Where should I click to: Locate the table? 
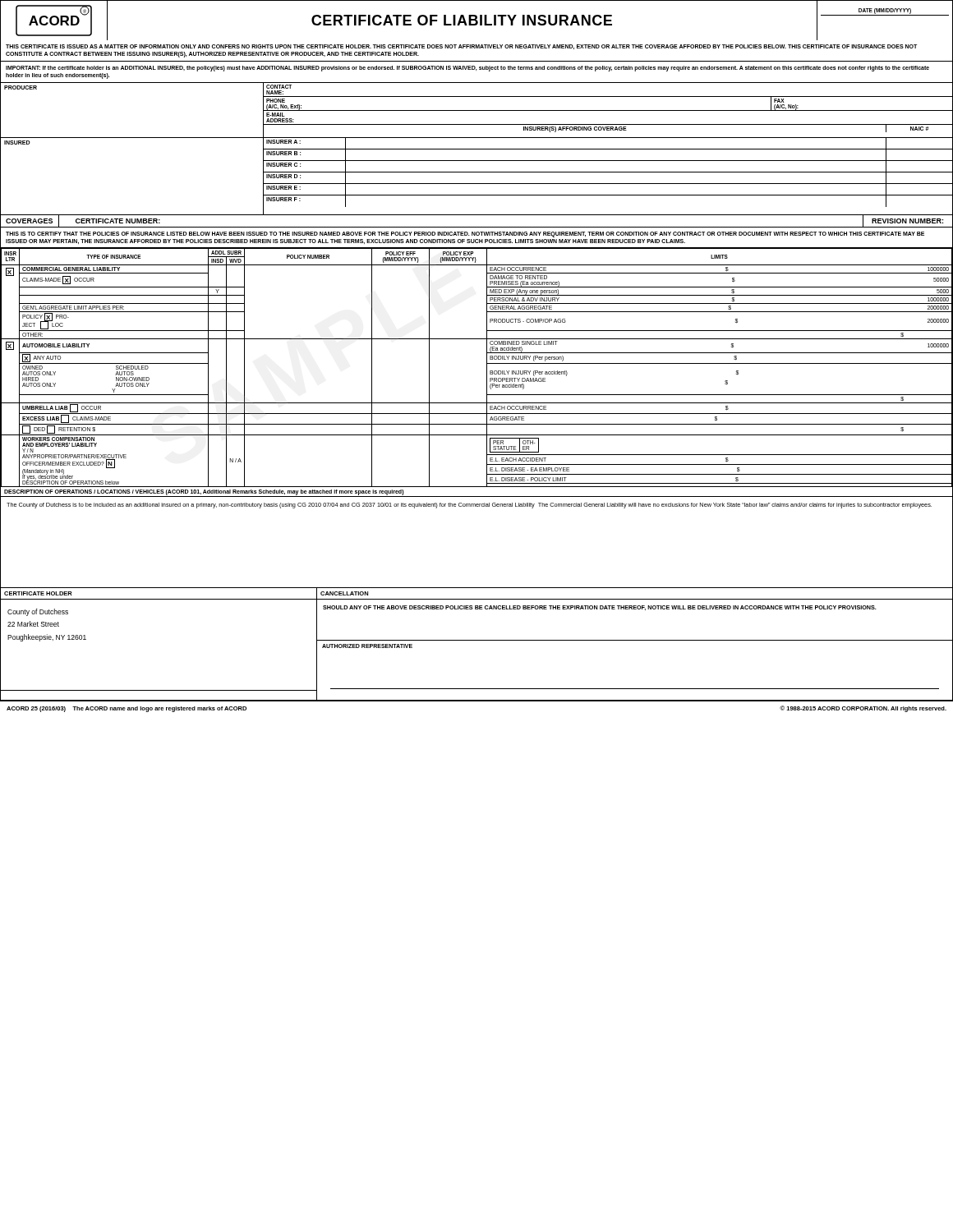[476, 368]
